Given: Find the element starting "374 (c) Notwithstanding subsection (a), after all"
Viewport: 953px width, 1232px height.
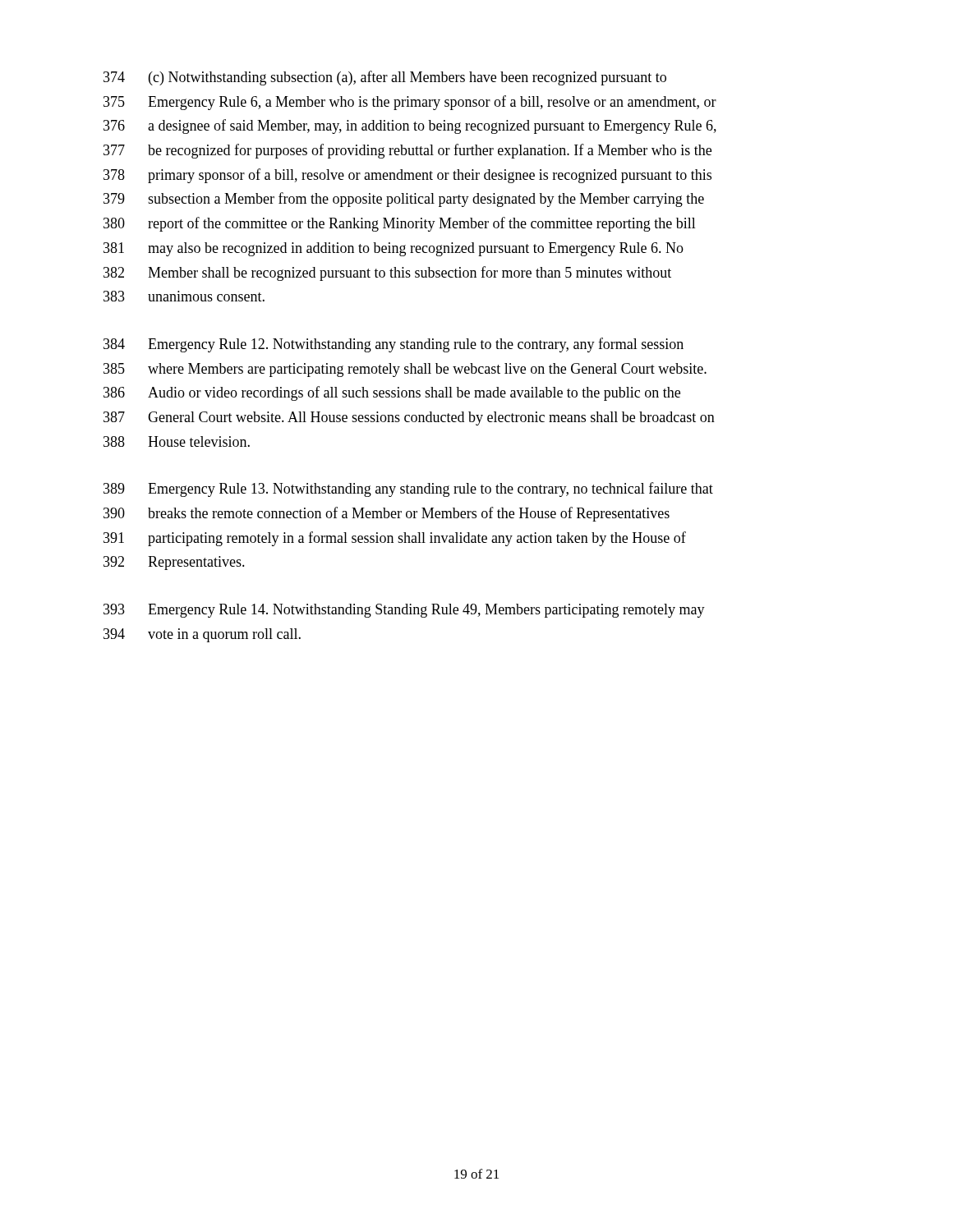Looking at the screenshot, I should (x=468, y=78).
